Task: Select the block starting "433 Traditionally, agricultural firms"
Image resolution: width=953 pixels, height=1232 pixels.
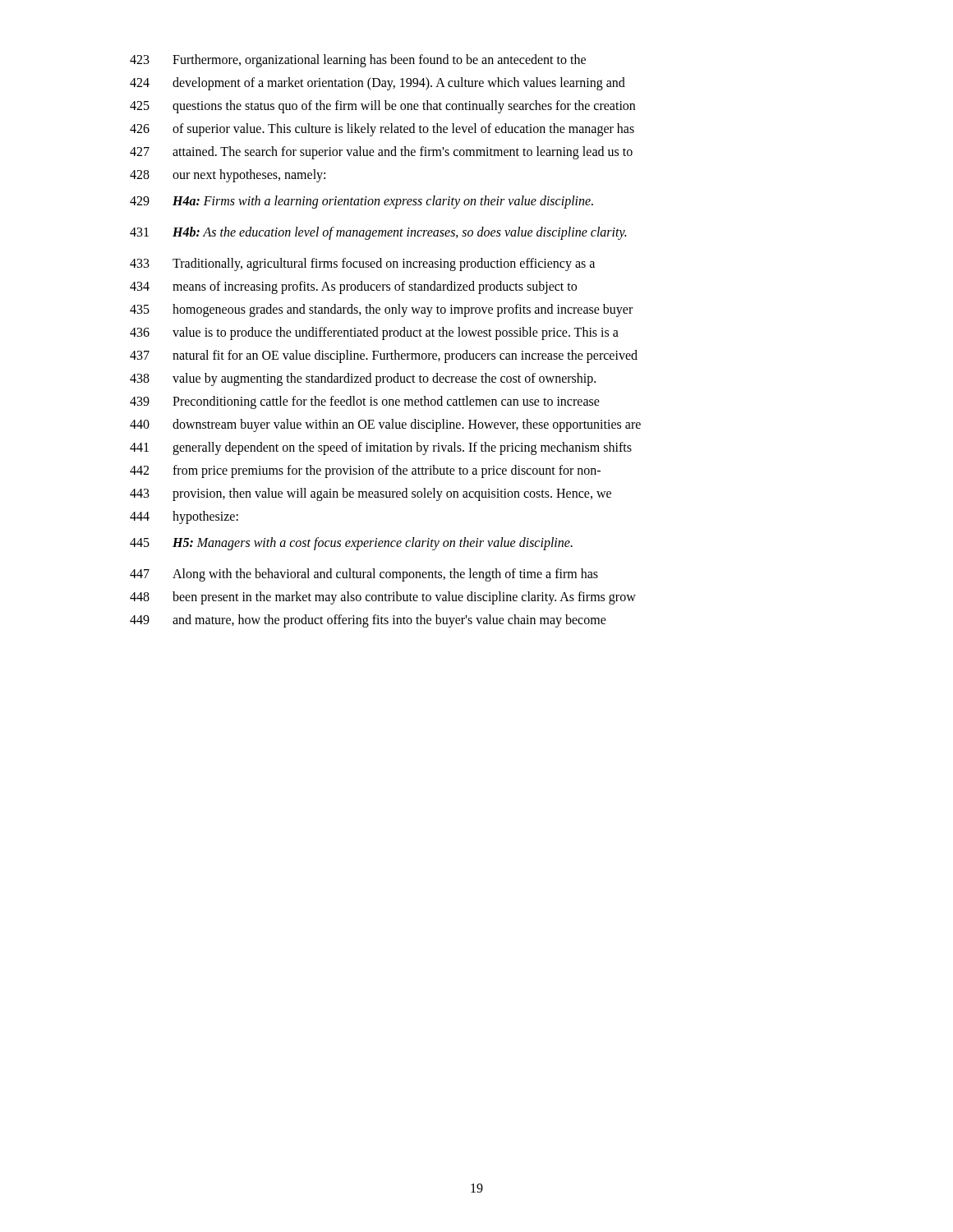Action: click(x=489, y=264)
